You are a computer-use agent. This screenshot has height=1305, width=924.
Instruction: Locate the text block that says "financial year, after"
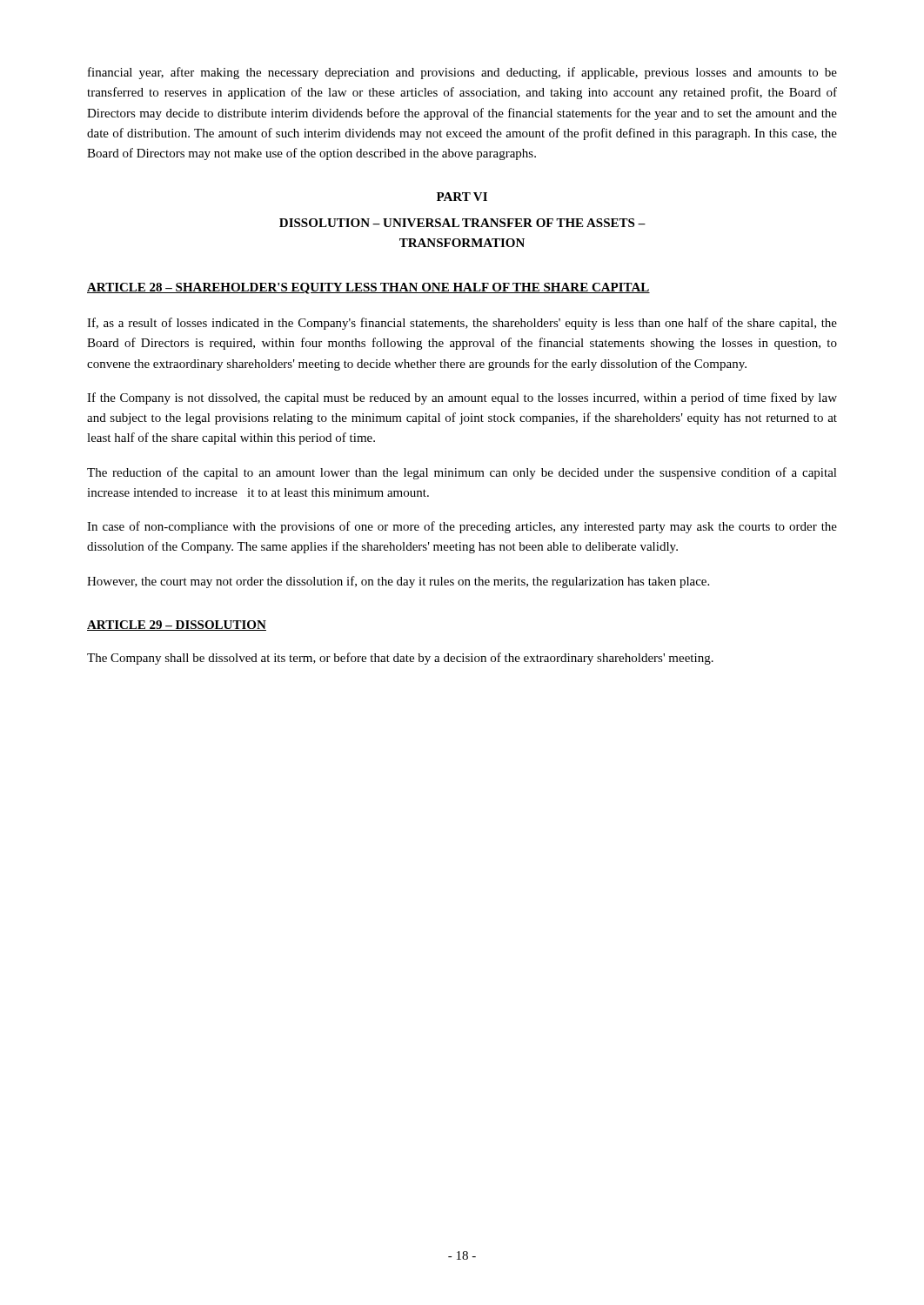[462, 113]
